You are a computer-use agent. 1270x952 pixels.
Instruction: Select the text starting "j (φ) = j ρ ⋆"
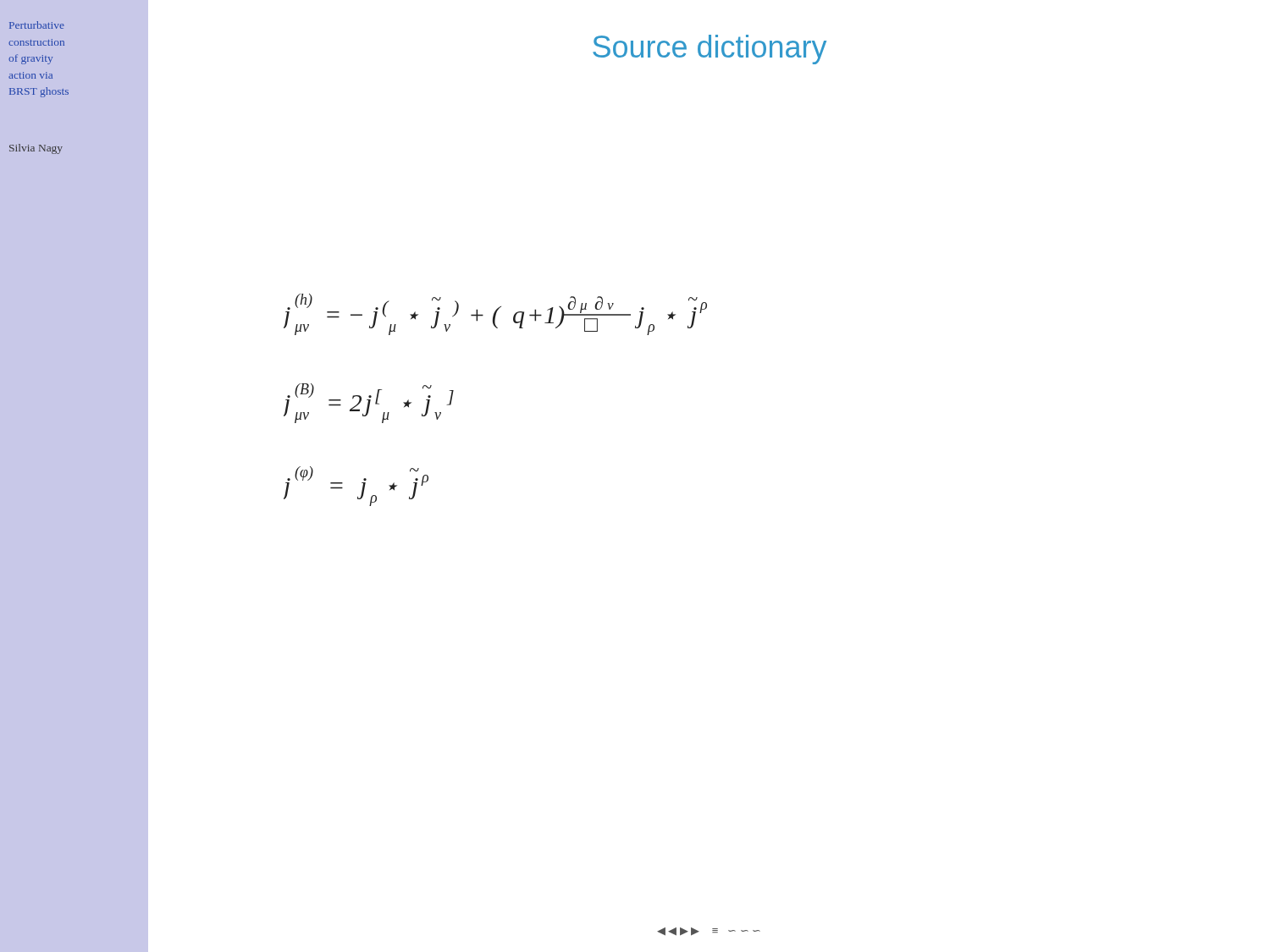tap(402, 485)
